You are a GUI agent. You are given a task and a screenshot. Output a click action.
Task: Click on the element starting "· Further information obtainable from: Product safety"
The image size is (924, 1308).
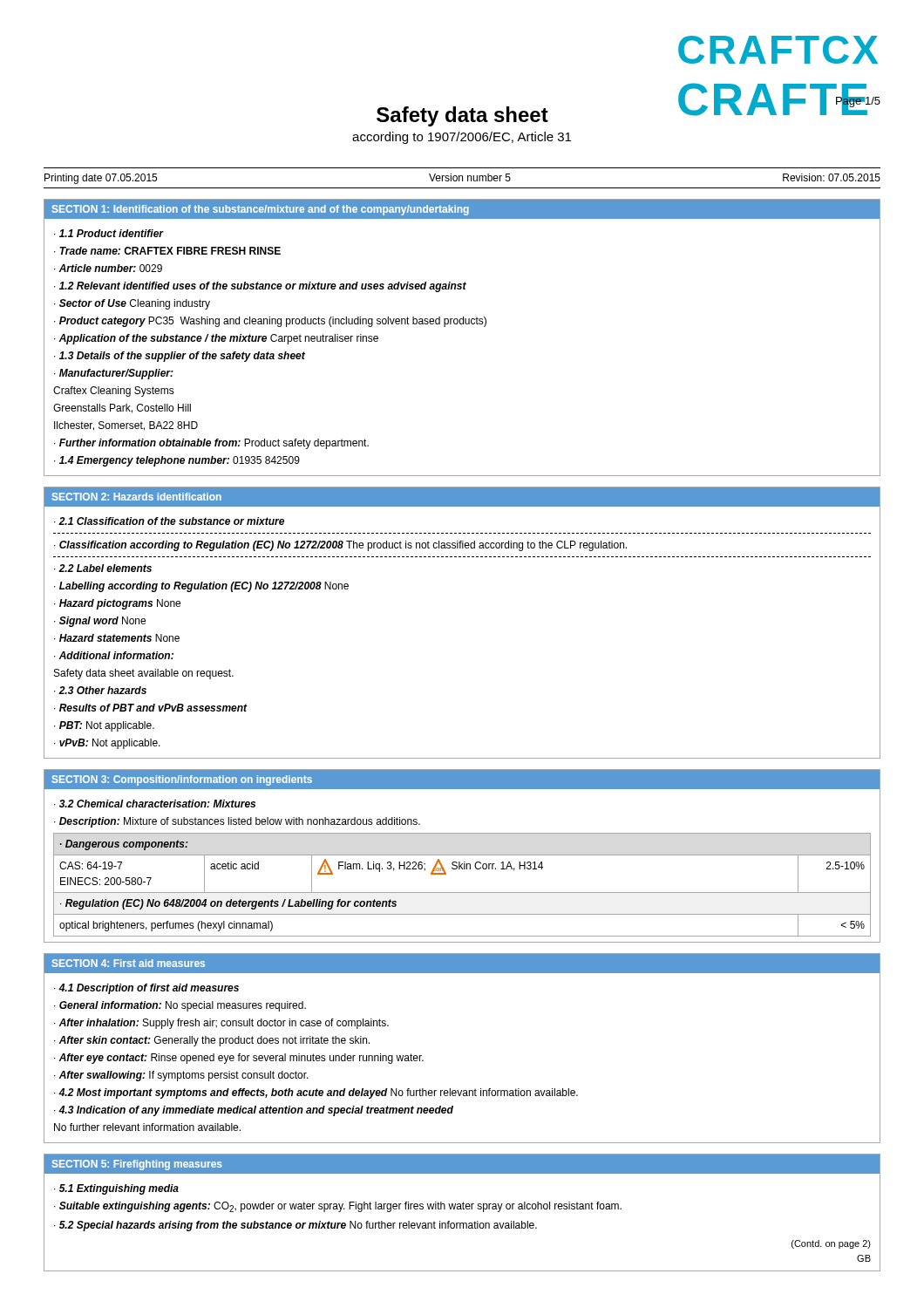point(211,444)
